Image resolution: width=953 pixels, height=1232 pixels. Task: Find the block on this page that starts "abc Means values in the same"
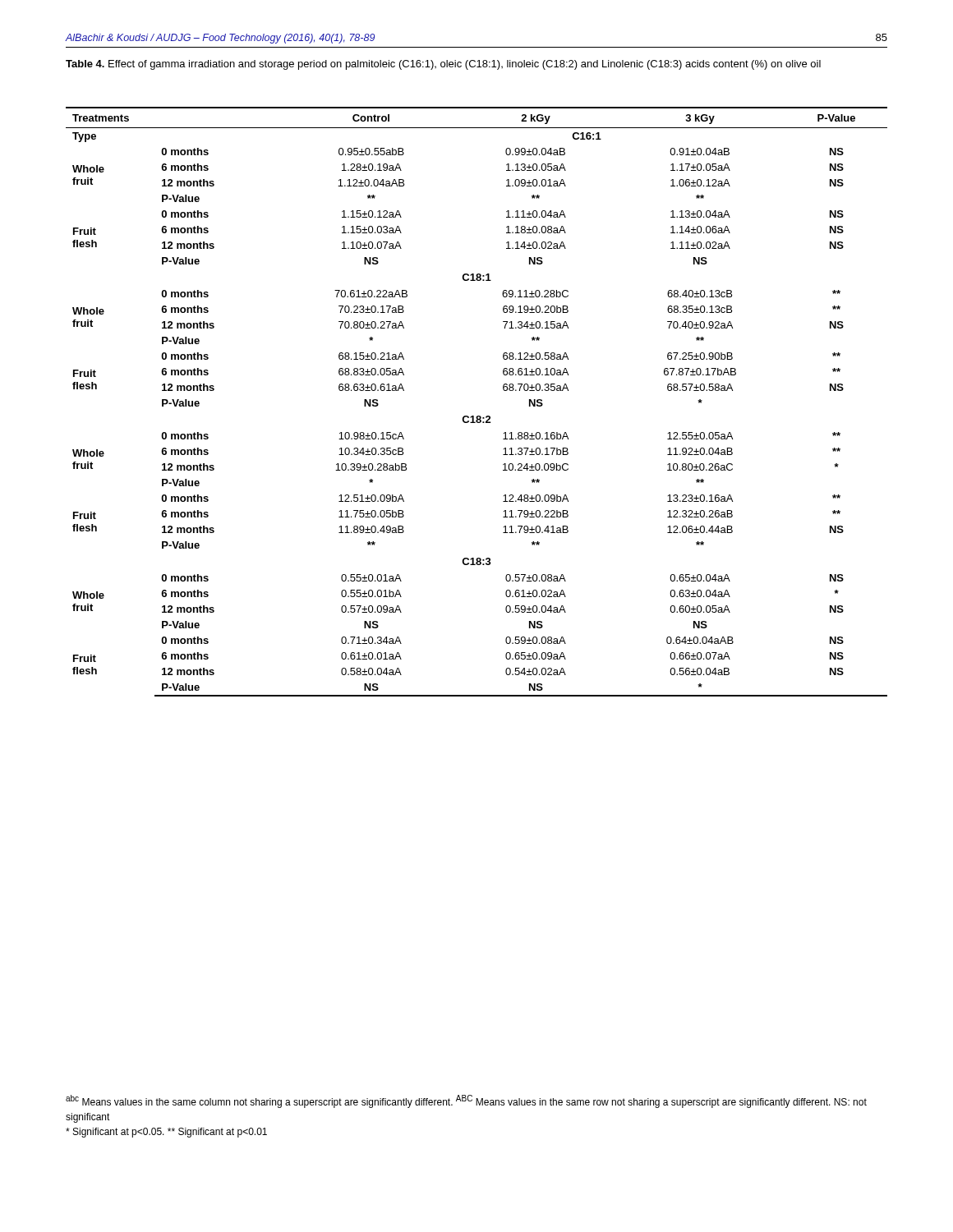(476, 1116)
